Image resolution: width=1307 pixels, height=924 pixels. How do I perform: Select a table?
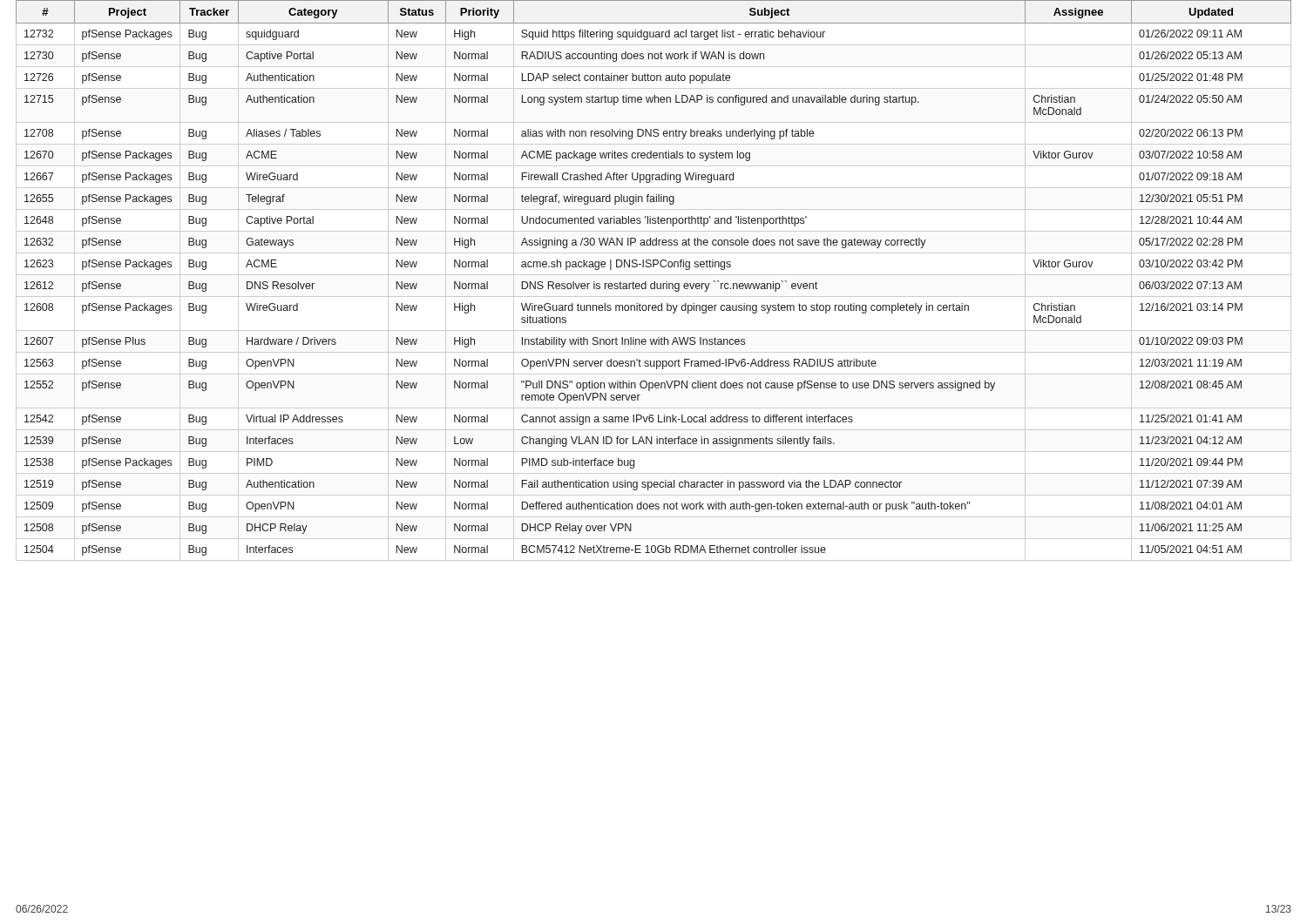[x=654, y=280]
